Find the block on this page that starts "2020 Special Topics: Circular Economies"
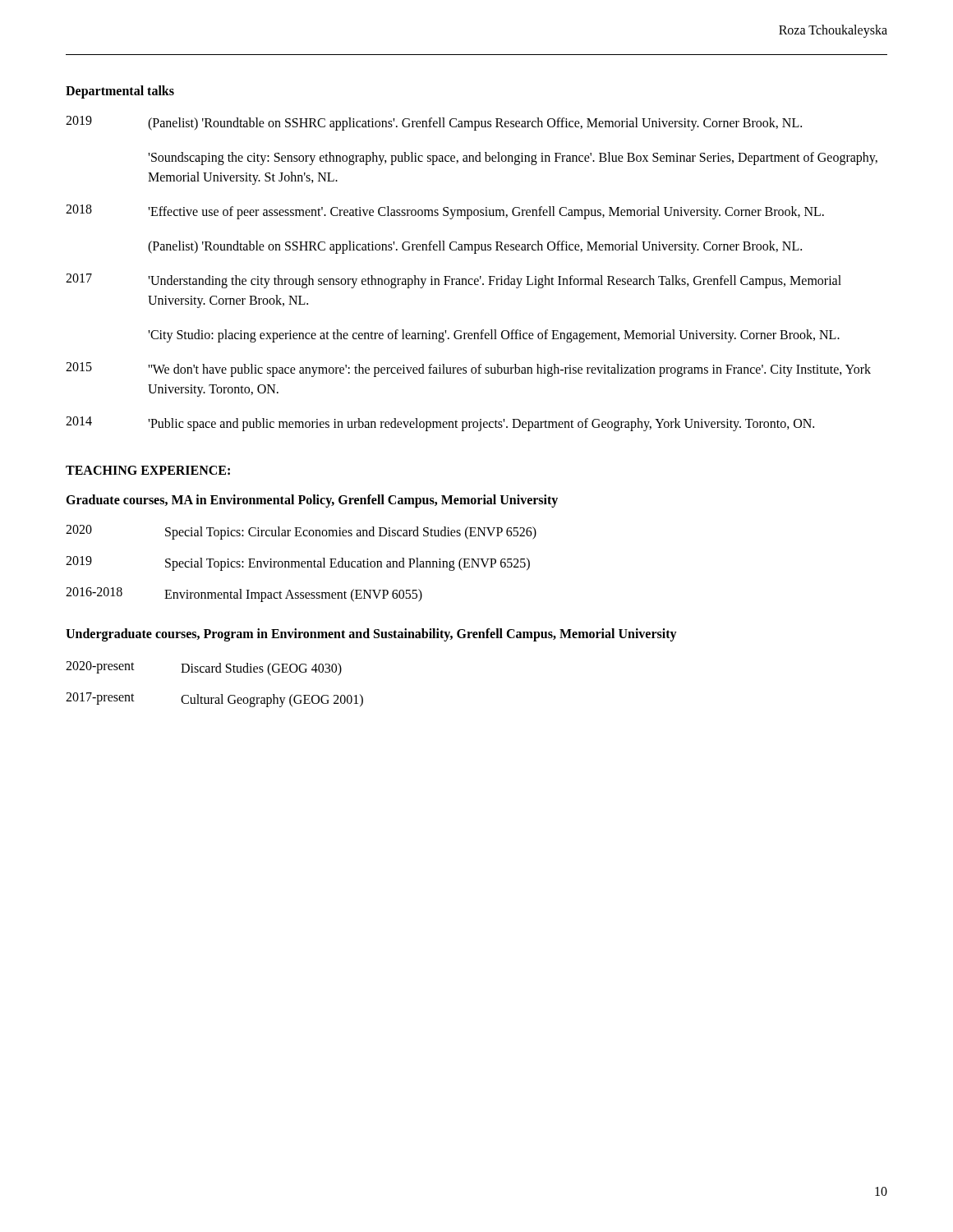 coord(476,532)
